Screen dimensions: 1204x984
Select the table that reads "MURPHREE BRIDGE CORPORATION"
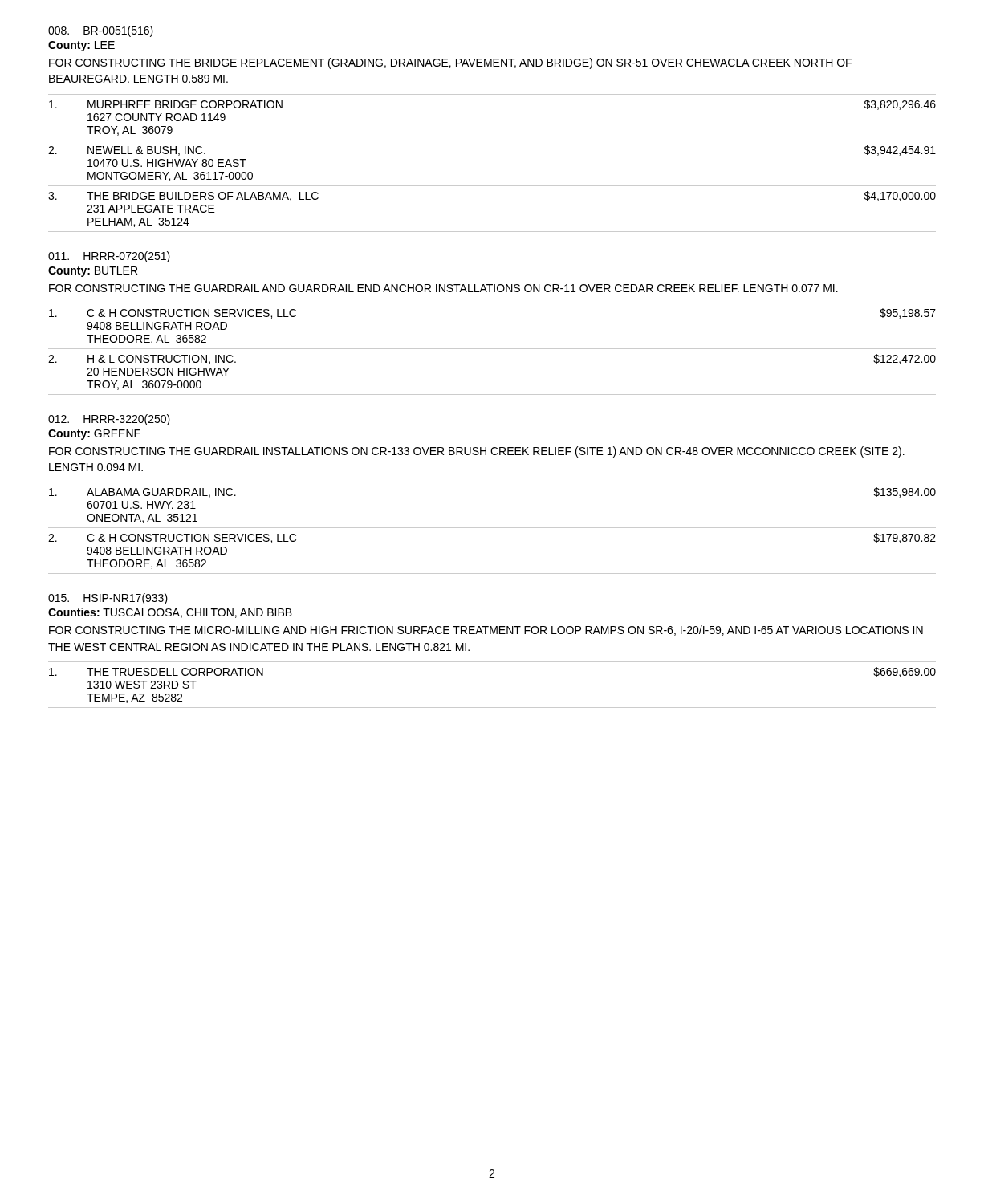[492, 163]
